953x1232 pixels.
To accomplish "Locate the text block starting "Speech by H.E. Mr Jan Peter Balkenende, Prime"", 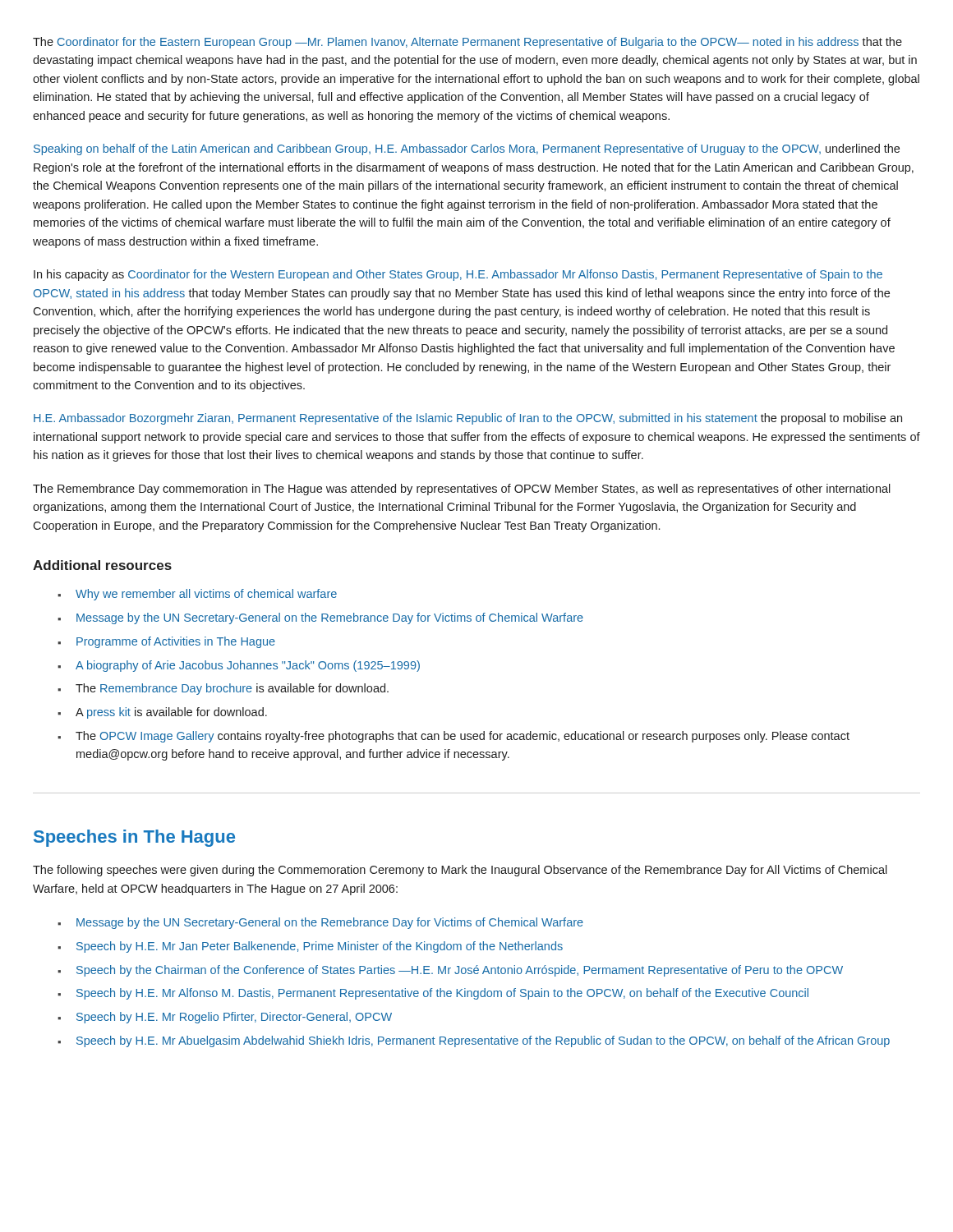I will 319,946.
